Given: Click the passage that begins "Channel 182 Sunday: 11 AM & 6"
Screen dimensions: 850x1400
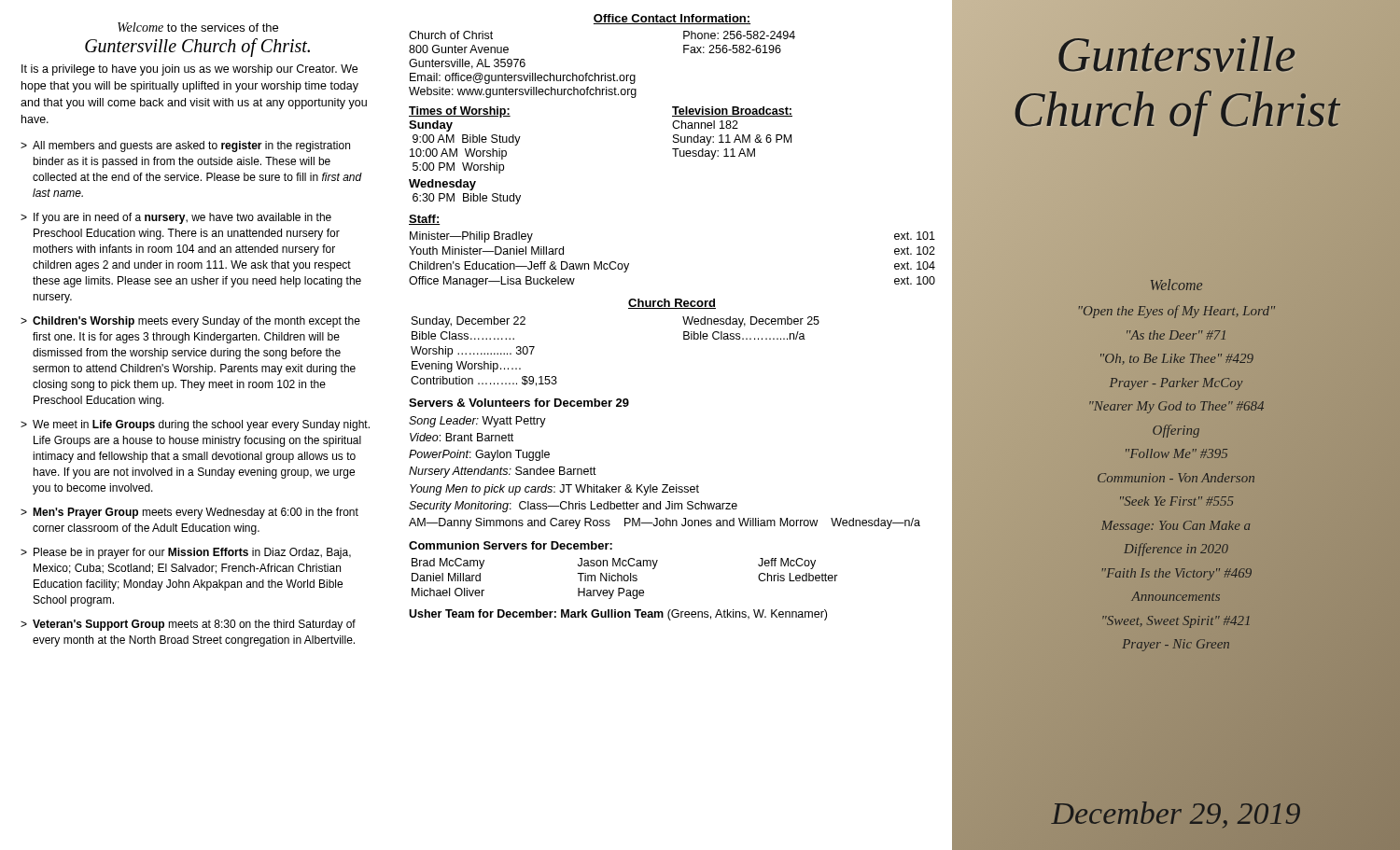Looking at the screenshot, I should coord(705,125).
